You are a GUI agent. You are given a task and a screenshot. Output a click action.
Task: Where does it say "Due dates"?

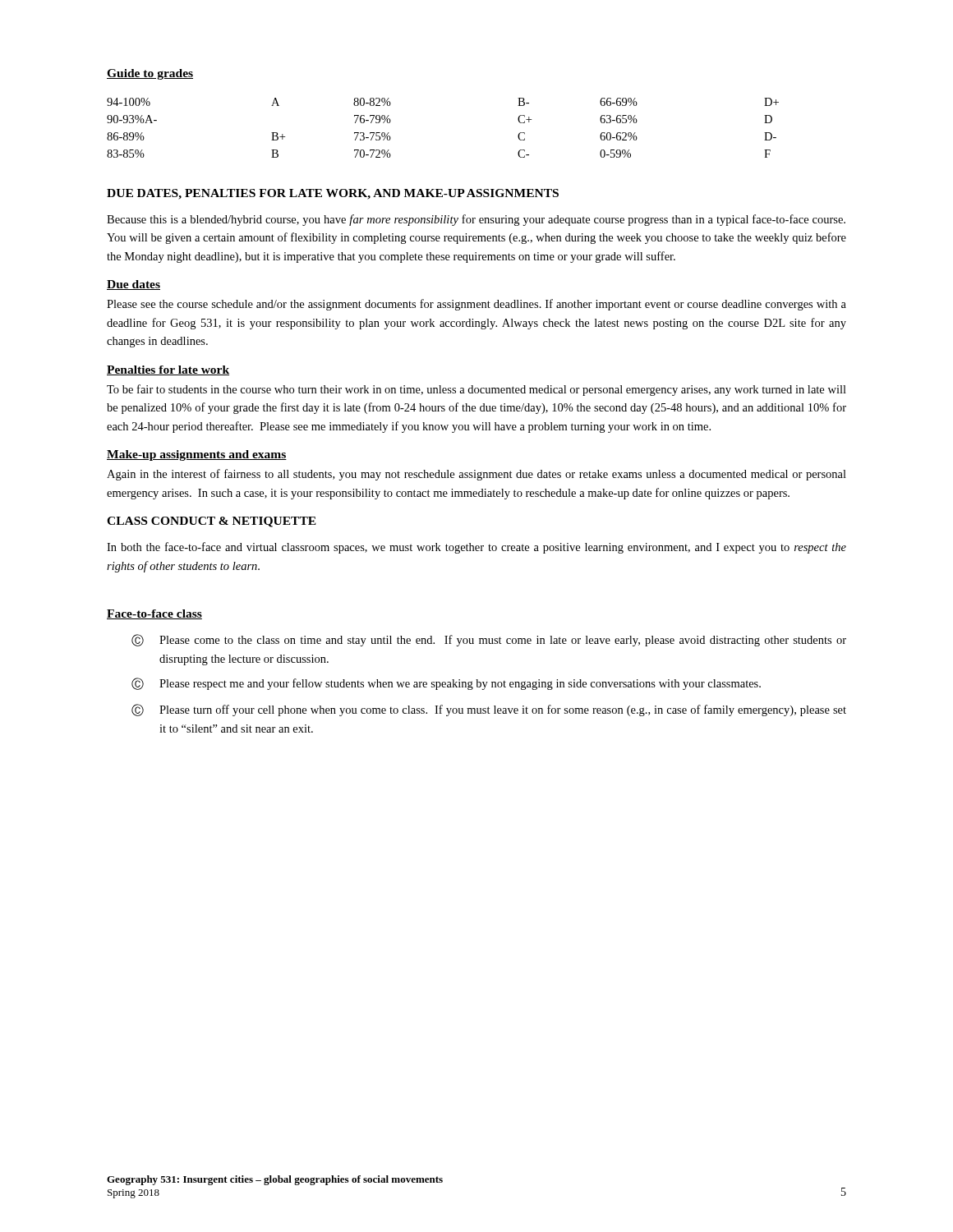(x=134, y=284)
